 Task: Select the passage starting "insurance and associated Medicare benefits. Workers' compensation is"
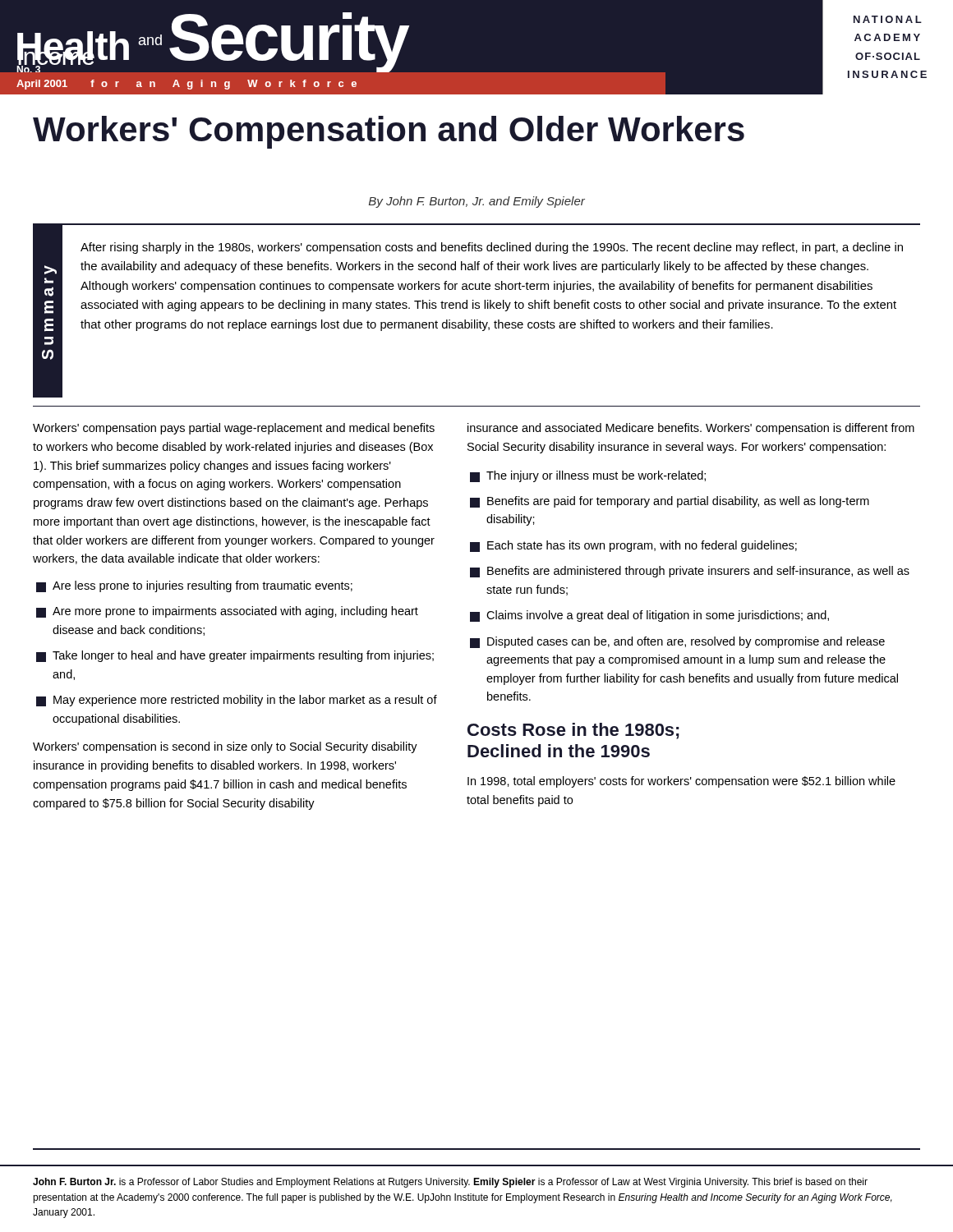coord(691,437)
